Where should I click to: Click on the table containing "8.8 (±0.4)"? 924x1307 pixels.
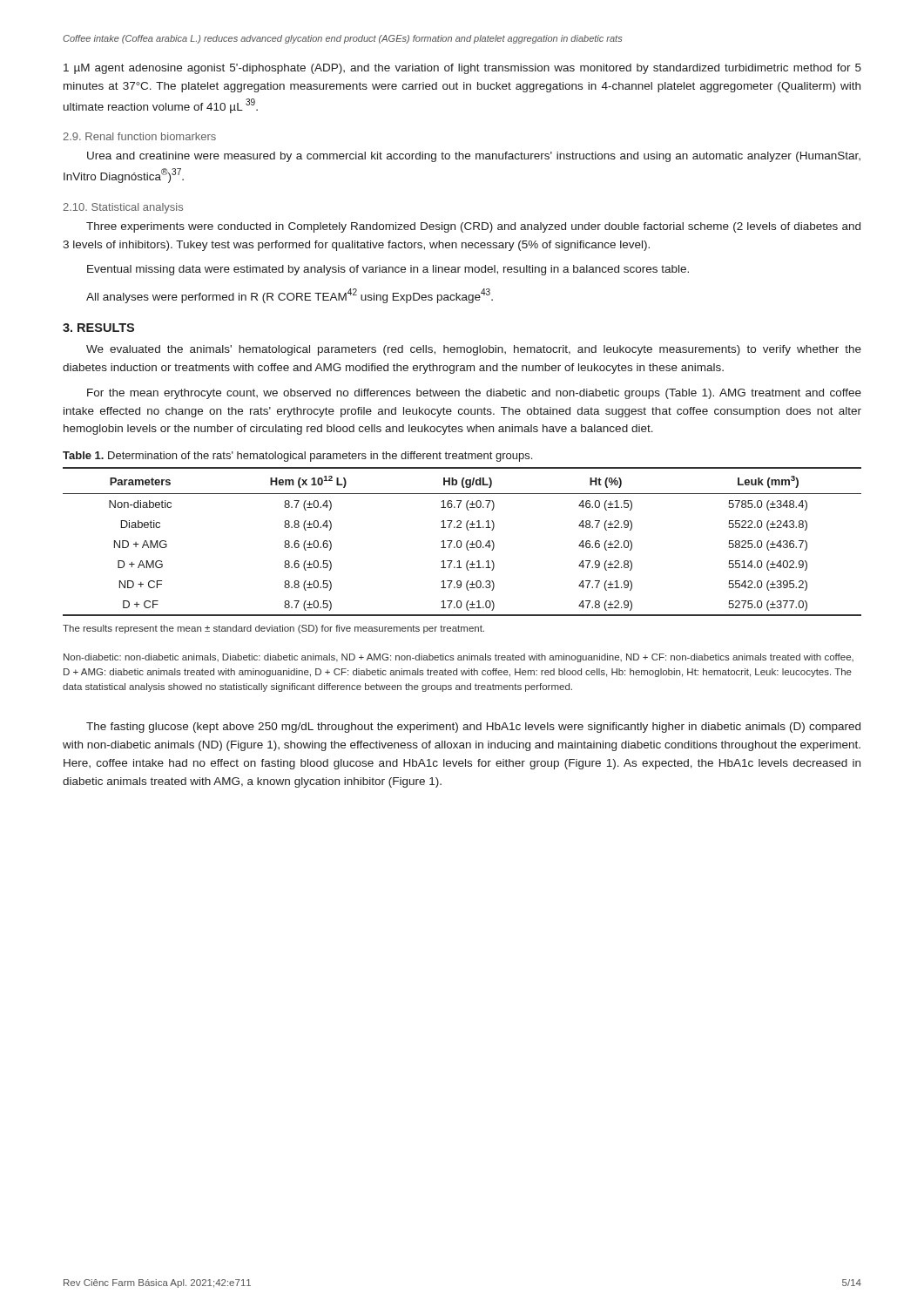coord(462,542)
